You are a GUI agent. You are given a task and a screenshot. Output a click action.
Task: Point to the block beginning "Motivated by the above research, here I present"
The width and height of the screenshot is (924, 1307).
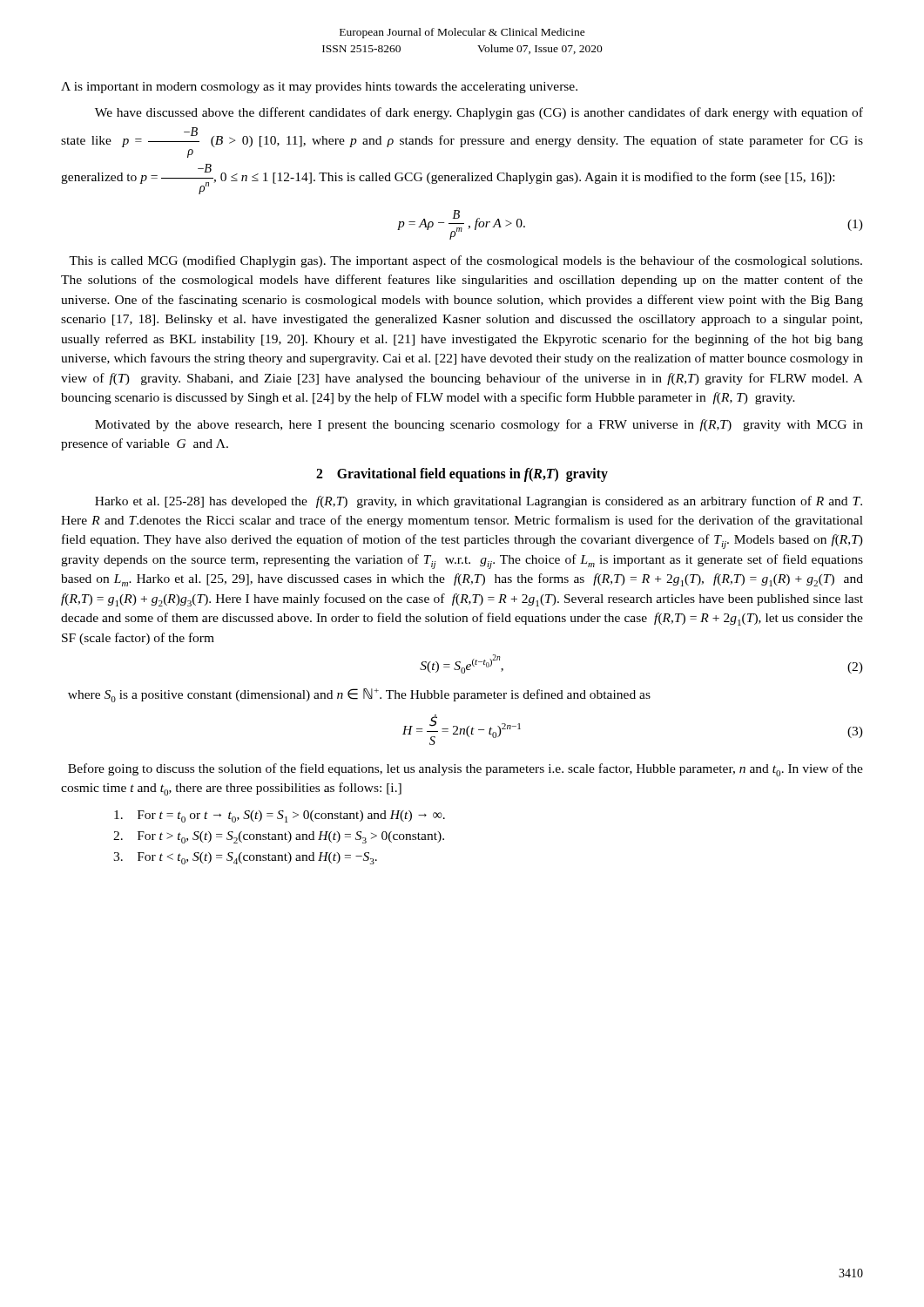point(462,434)
